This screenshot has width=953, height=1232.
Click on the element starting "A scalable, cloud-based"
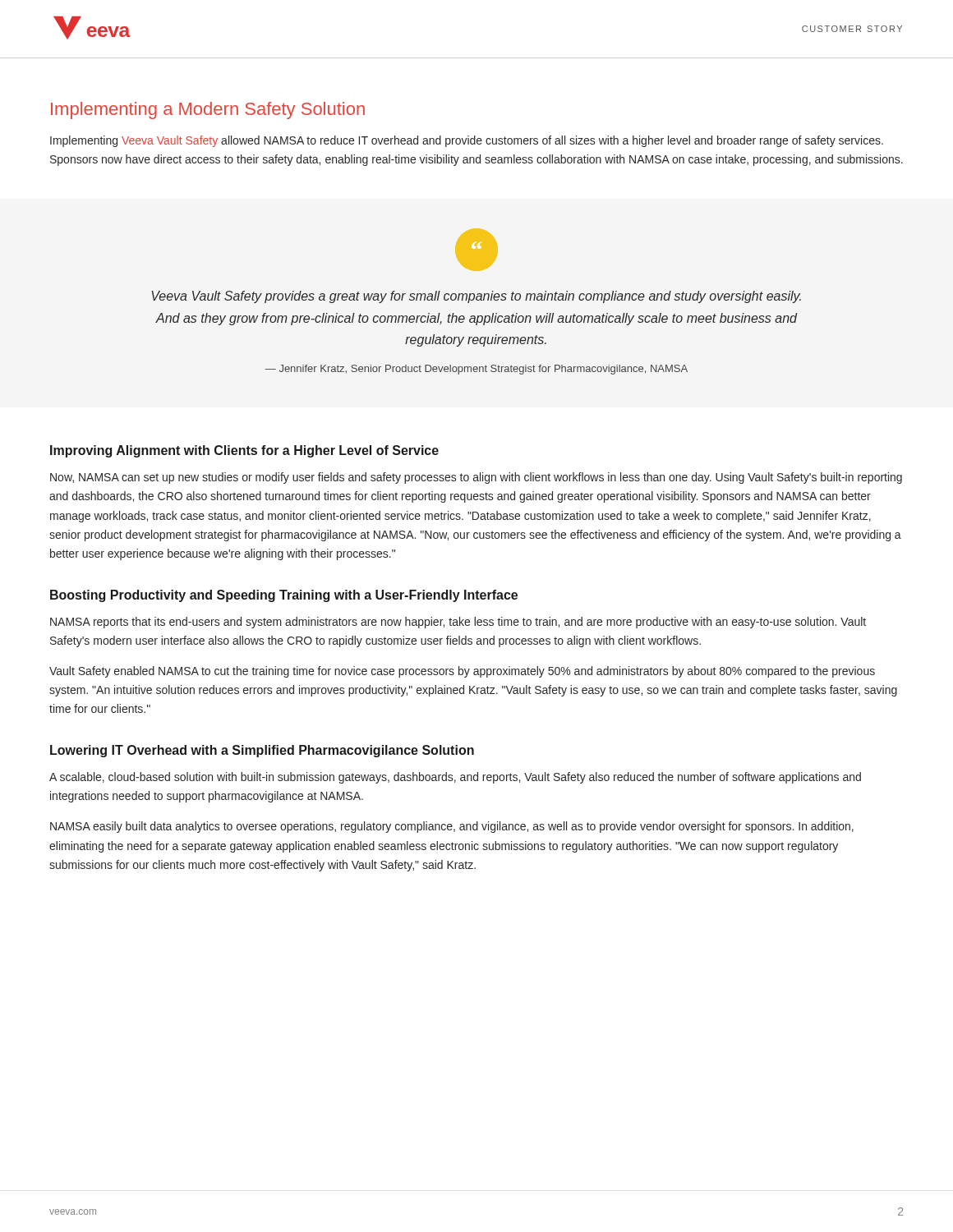[455, 787]
